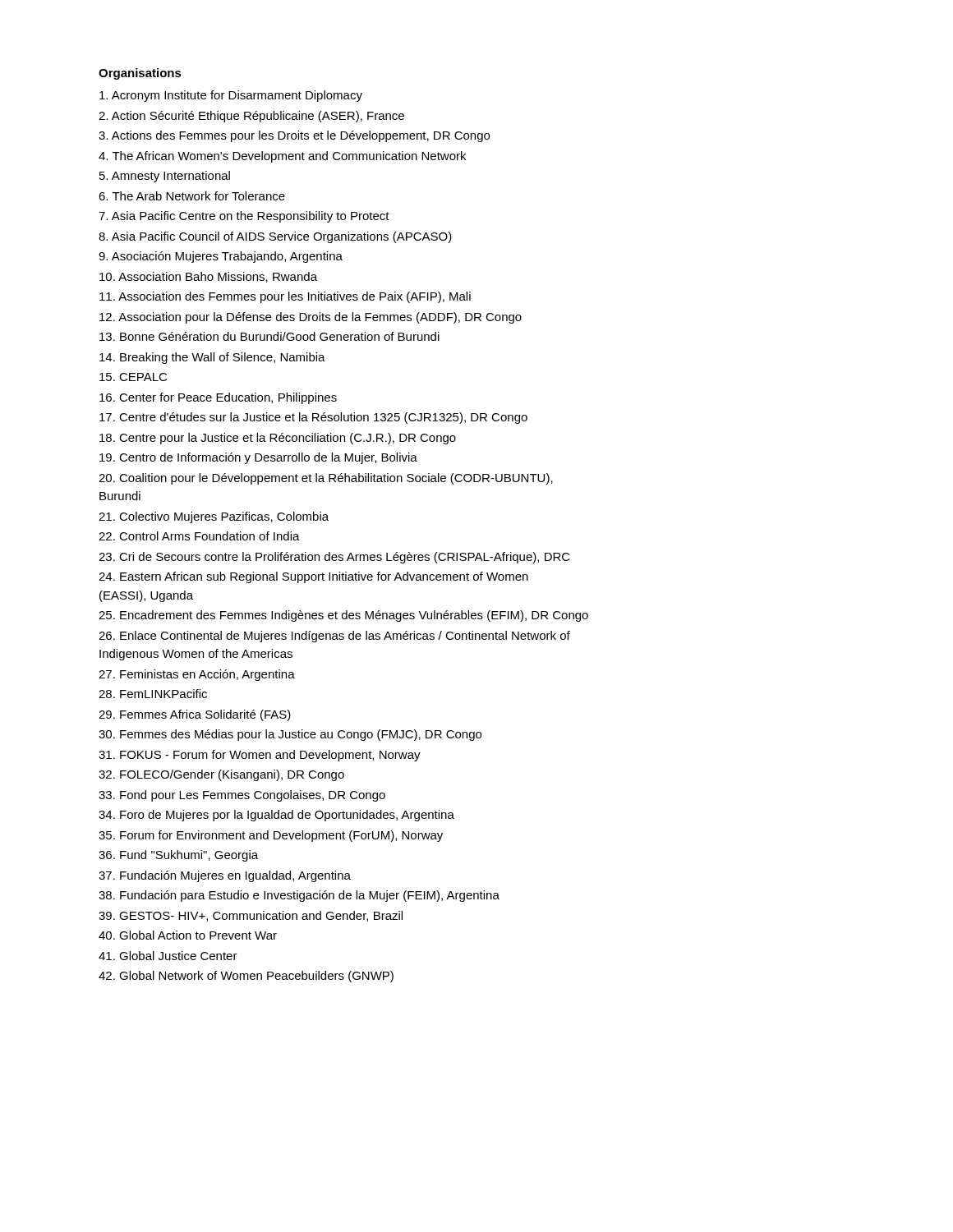The height and width of the screenshot is (1232, 953).
Task: Where is the passage that starts "23. Cri de Secours contre la Prolifération des"?
Action: pyautogui.click(x=334, y=556)
